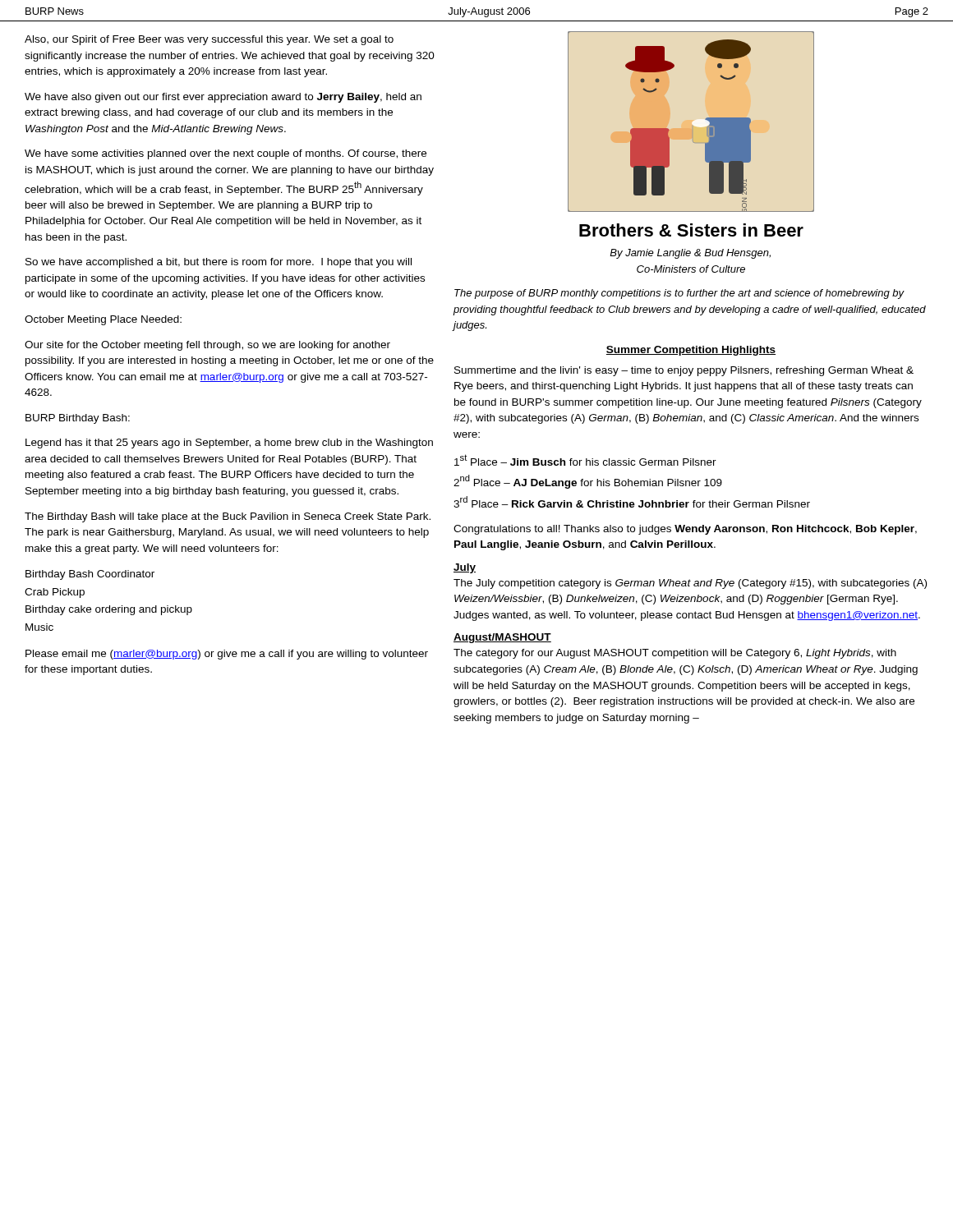Locate the text block starting "By Jamie Langlie & Bud Hensgen,Co-Ministers of"
The width and height of the screenshot is (953, 1232).
[691, 261]
